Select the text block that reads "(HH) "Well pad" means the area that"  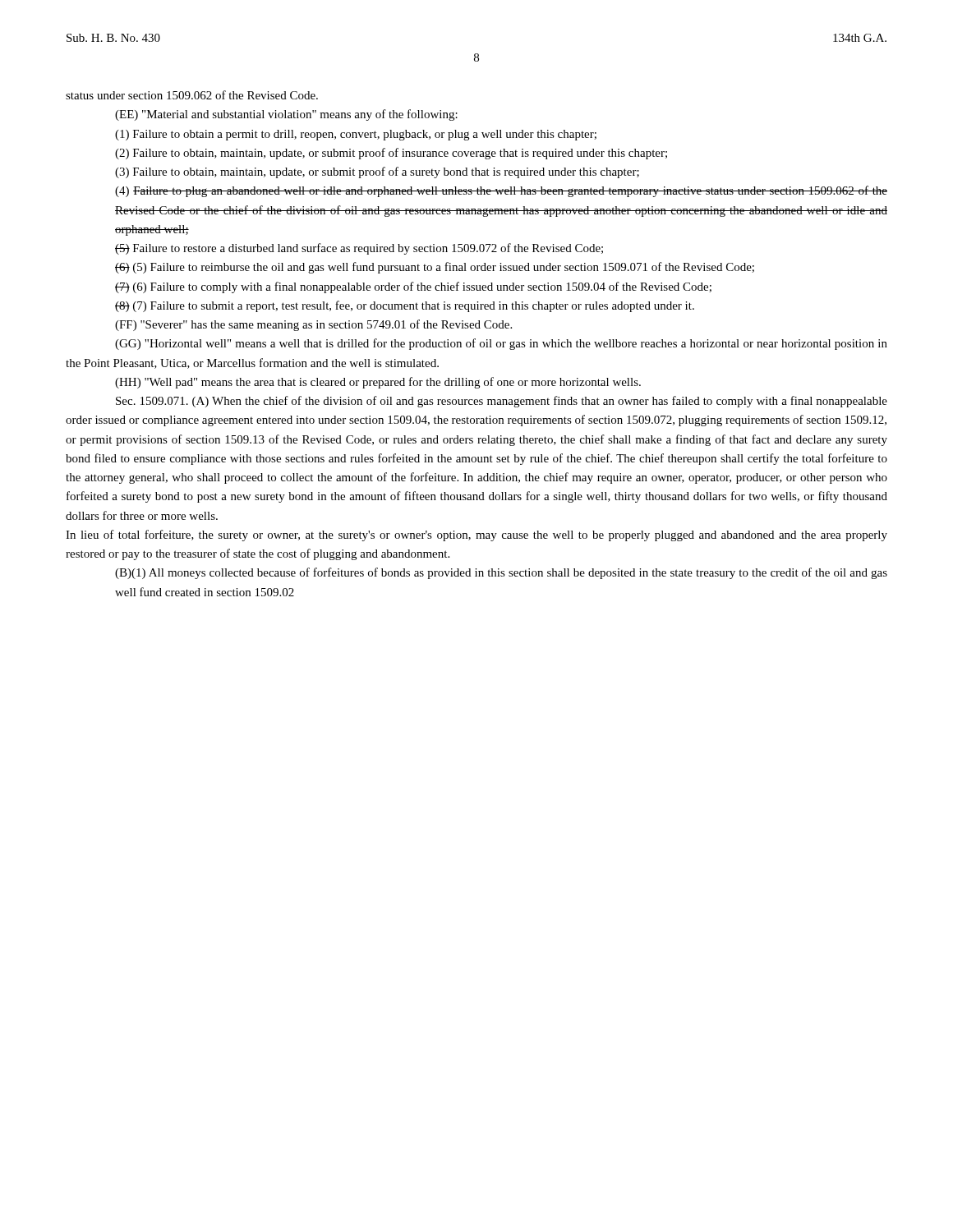pyautogui.click(x=378, y=382)
